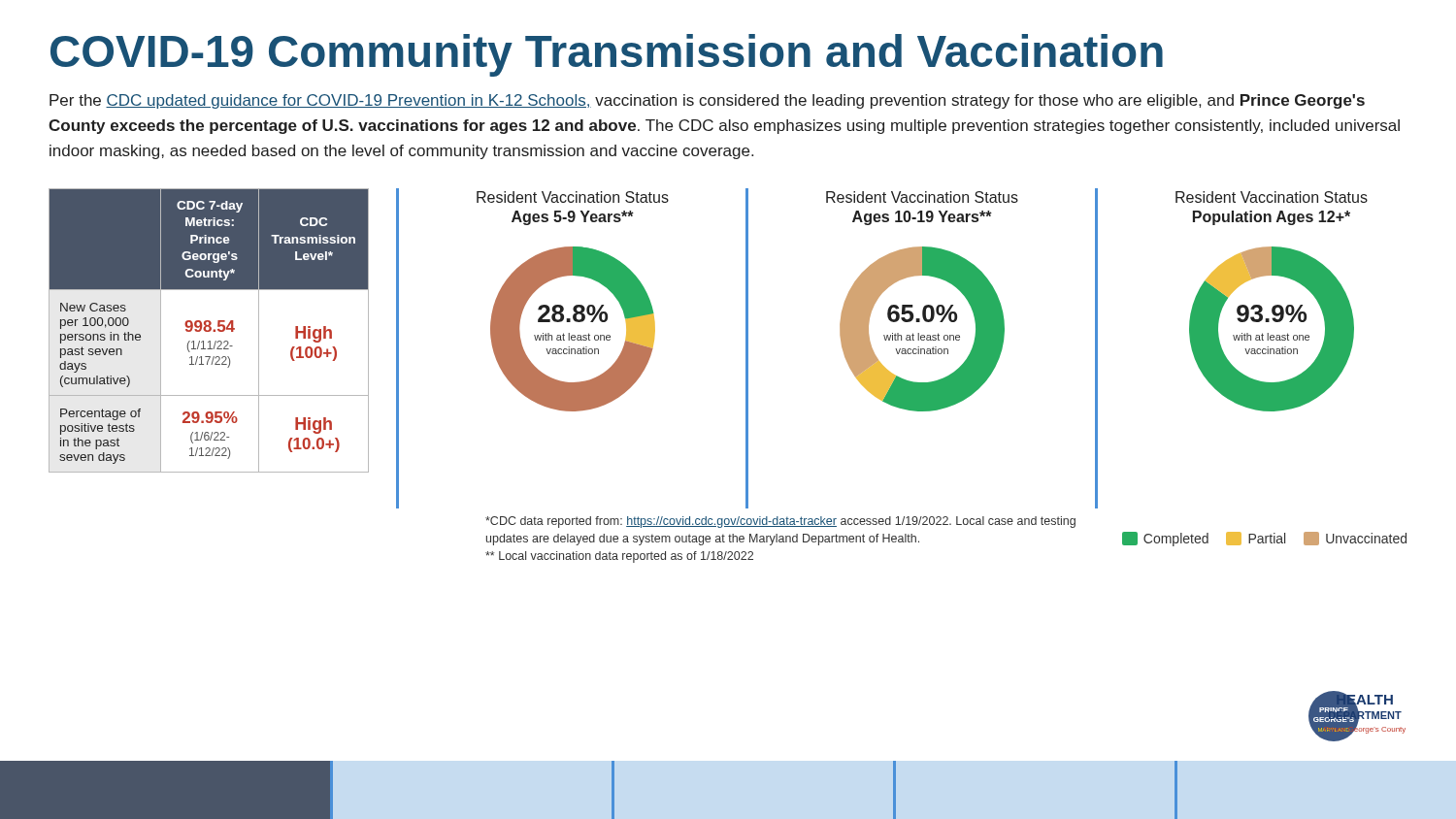Image resolution: width=1456 pixels, height=819 pixels.
Task: Click on the footnote that says "CDC data reported from: https://covid.cdc.gov/covid-data-tracker accessed 1/19/2022. Local"
Action: [x=781, y=538]
